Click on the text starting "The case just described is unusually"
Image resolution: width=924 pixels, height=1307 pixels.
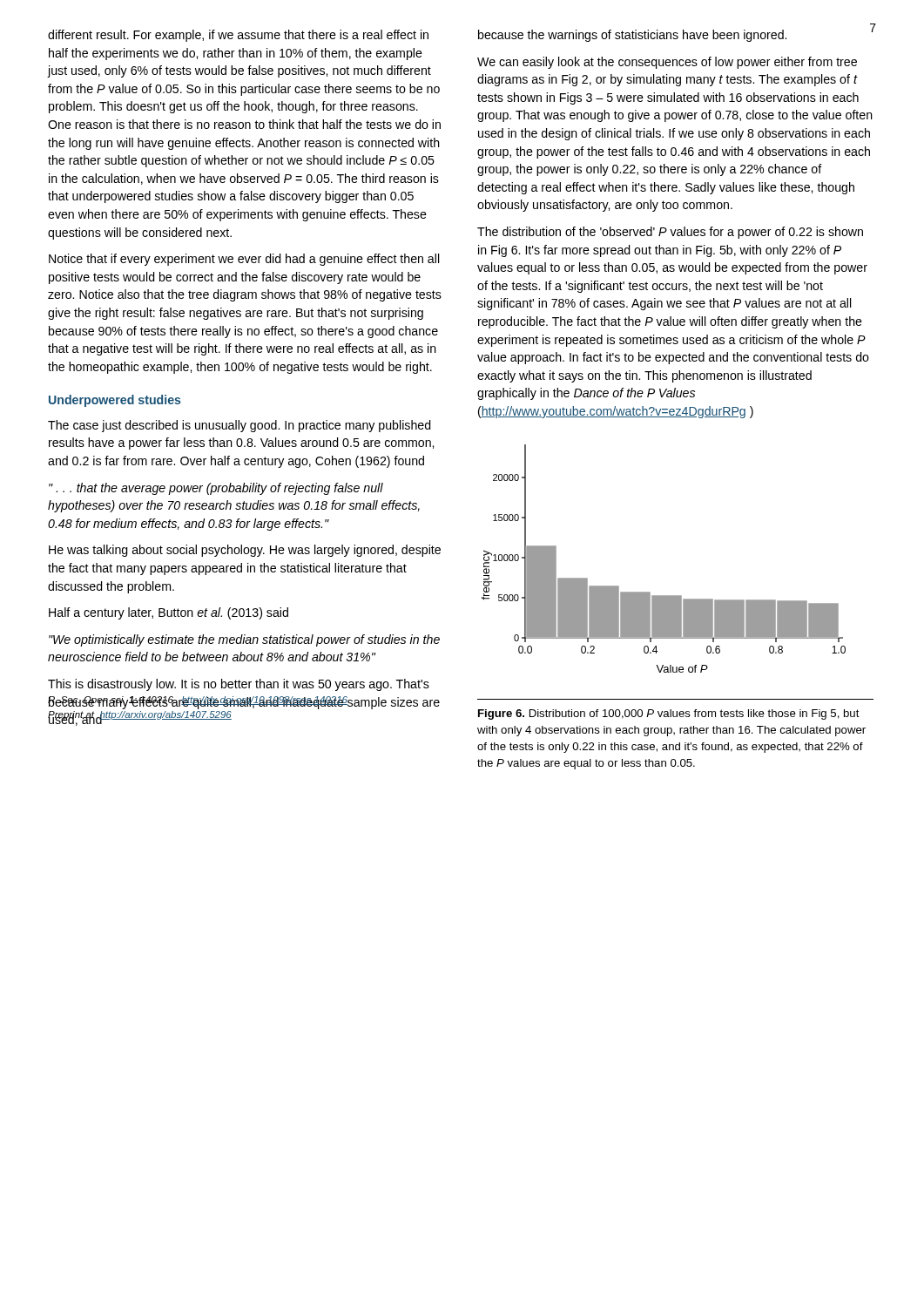246,443
